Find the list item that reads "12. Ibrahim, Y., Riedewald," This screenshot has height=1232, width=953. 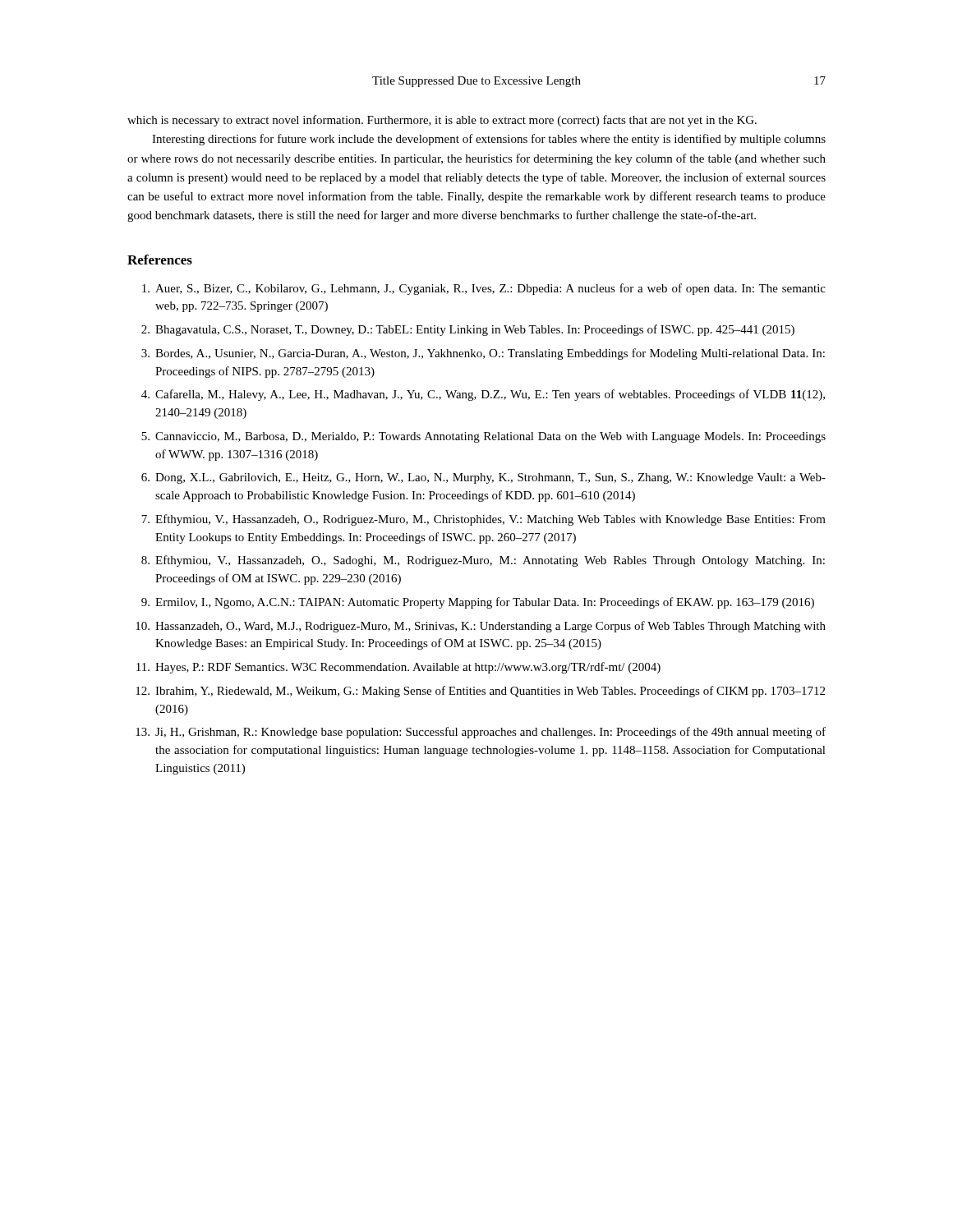476,700
